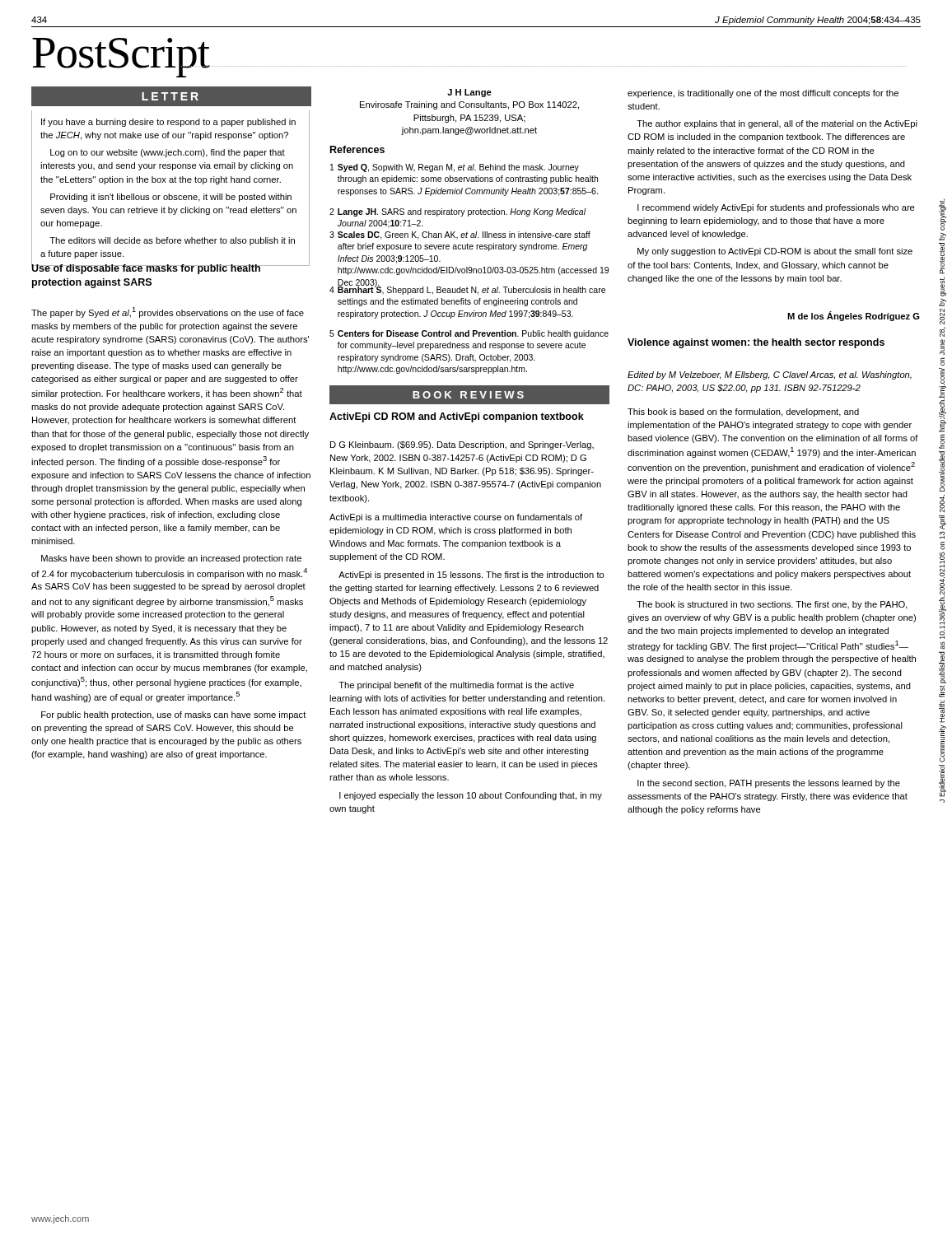Locate the passage starting "5 Centers for Disease Control and Prevention. Public"
The height and width of the screenshot is (1235, 952).
[x=469, y=351]
